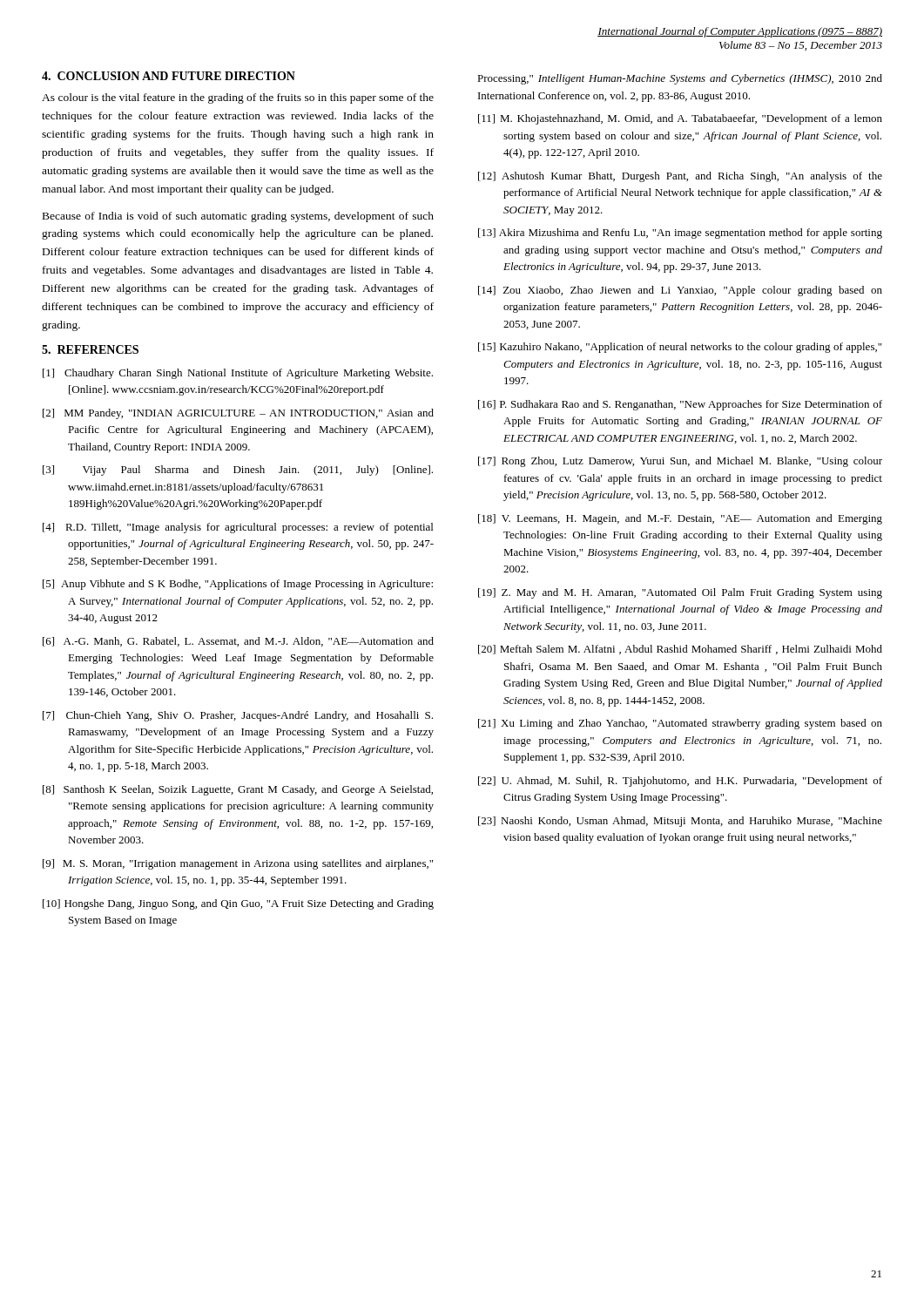Find the block starting "[1] Chaudhary Charan Singh National"
Viewport: 924px width, 1307px height.
(238, 381)
